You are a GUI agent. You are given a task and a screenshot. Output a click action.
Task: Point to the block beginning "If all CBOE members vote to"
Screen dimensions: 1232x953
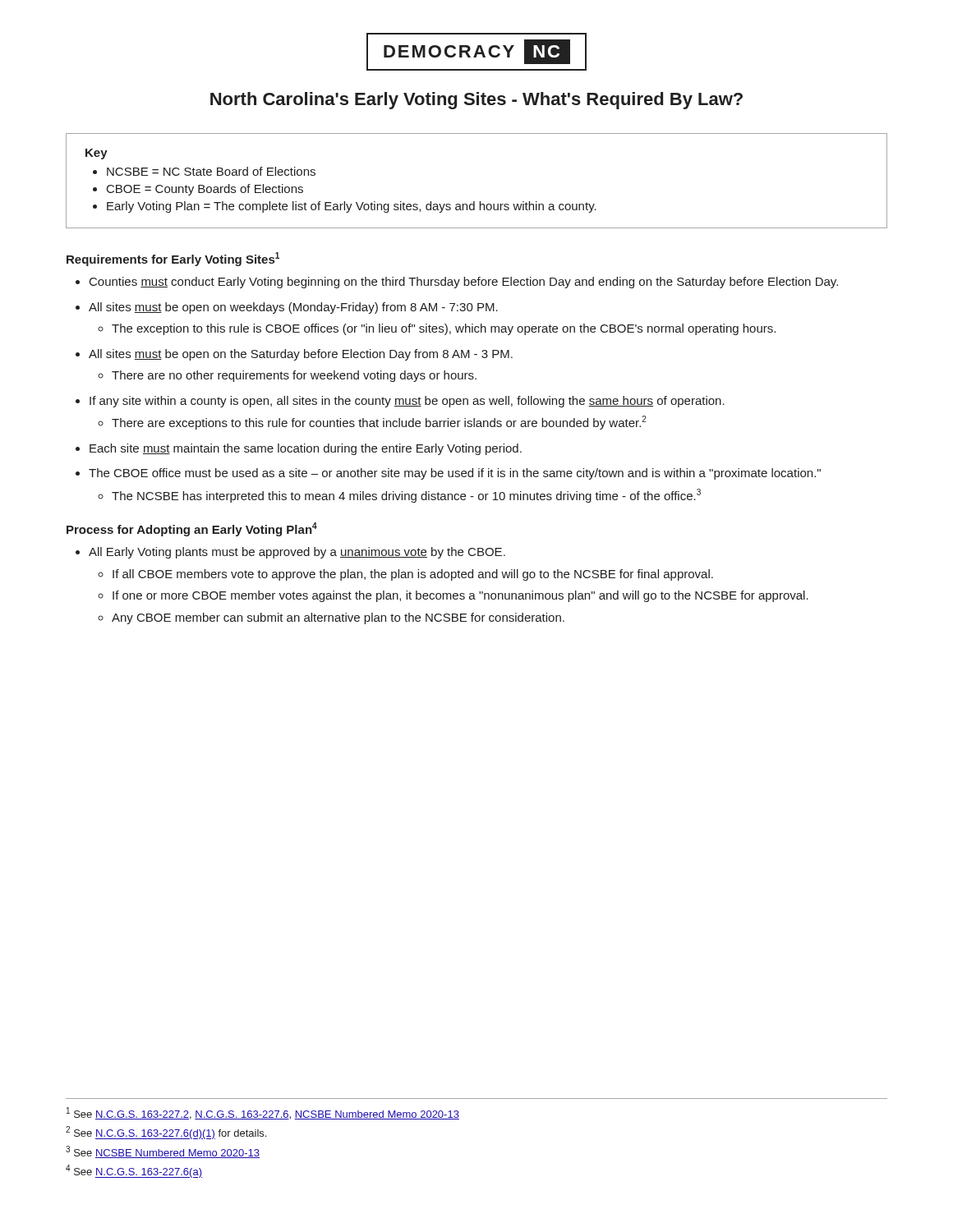click(413, 573)
